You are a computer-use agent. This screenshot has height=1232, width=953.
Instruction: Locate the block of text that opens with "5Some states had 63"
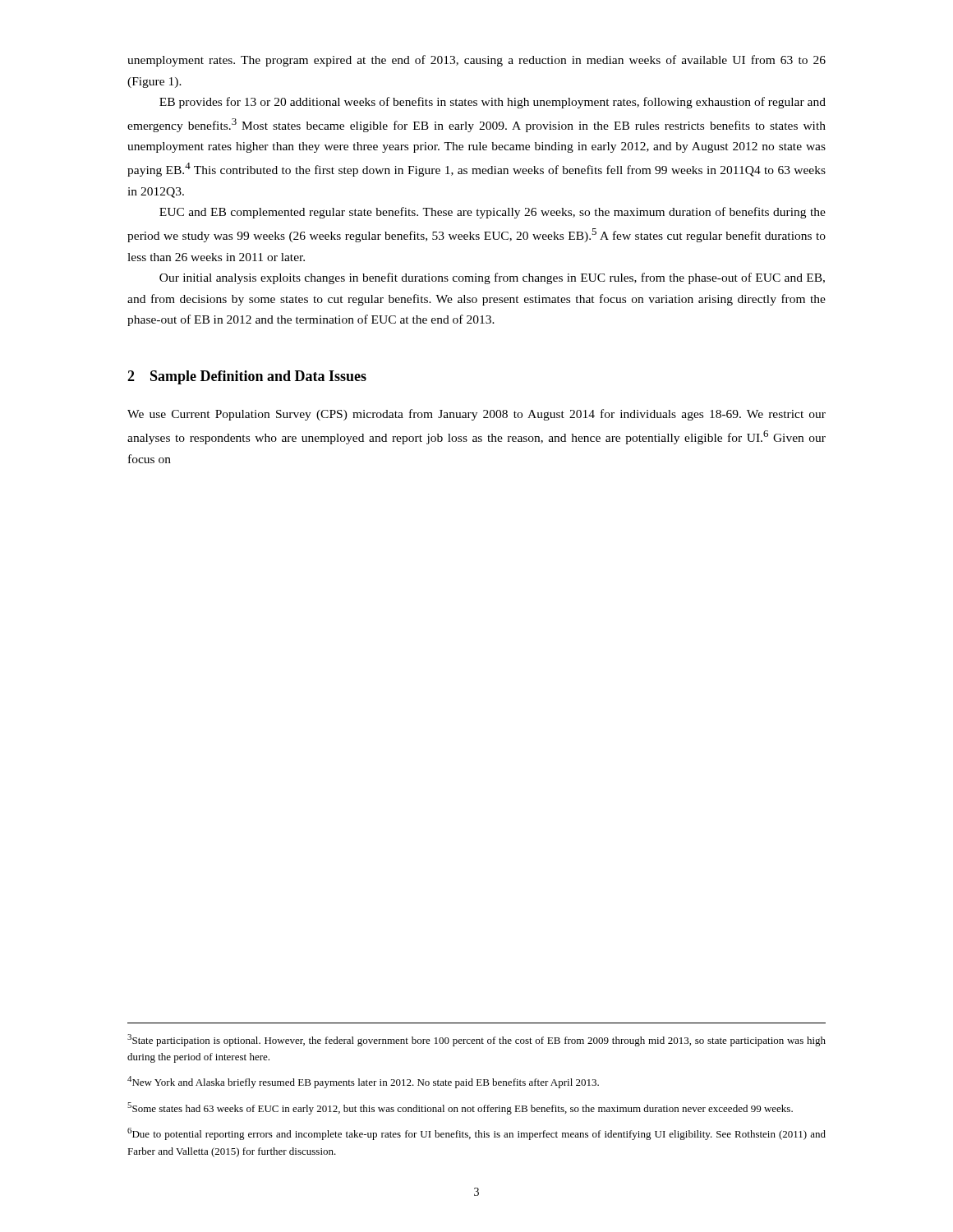coord(460,1107)
